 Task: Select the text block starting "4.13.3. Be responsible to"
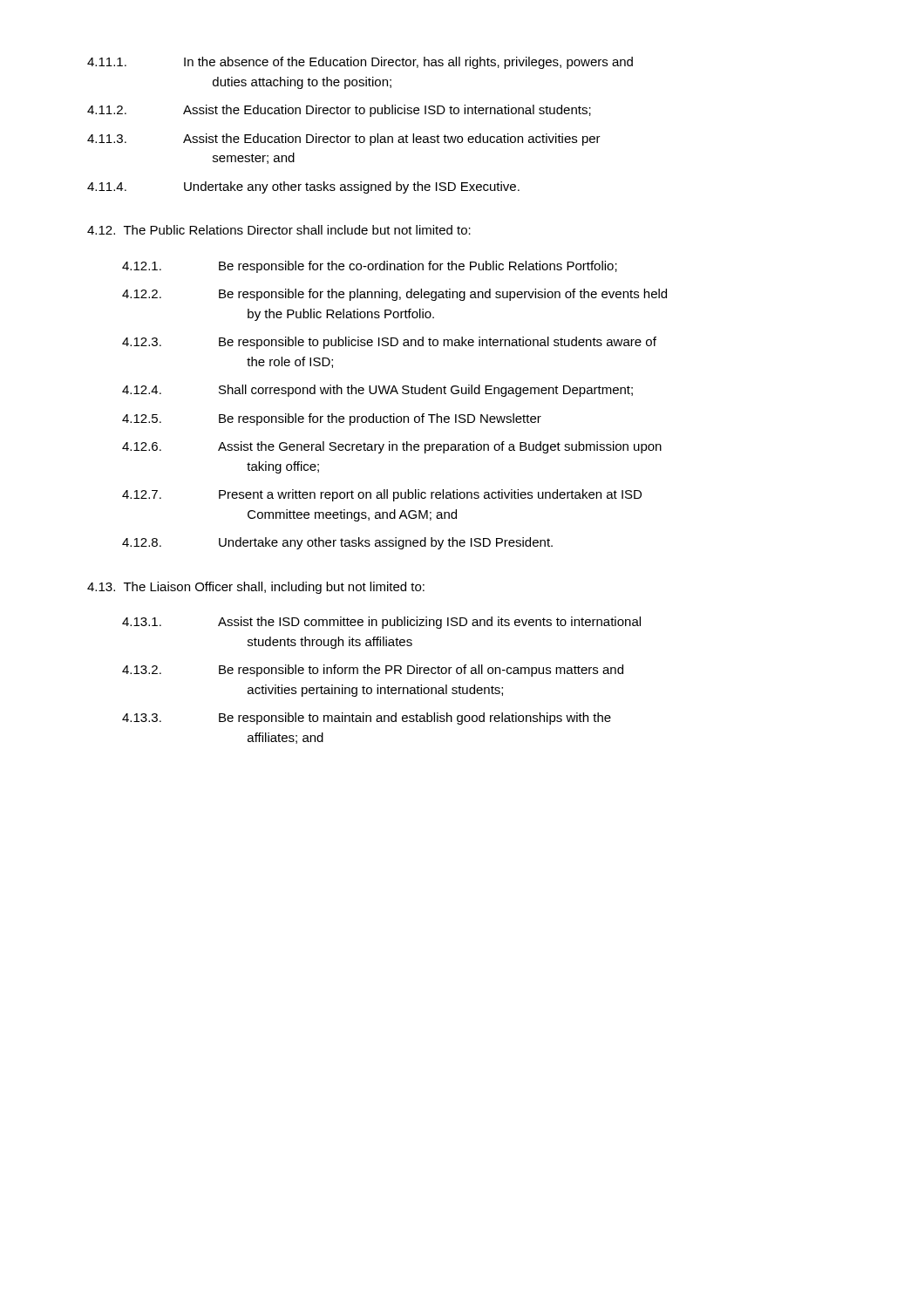[x=488, y=728]
